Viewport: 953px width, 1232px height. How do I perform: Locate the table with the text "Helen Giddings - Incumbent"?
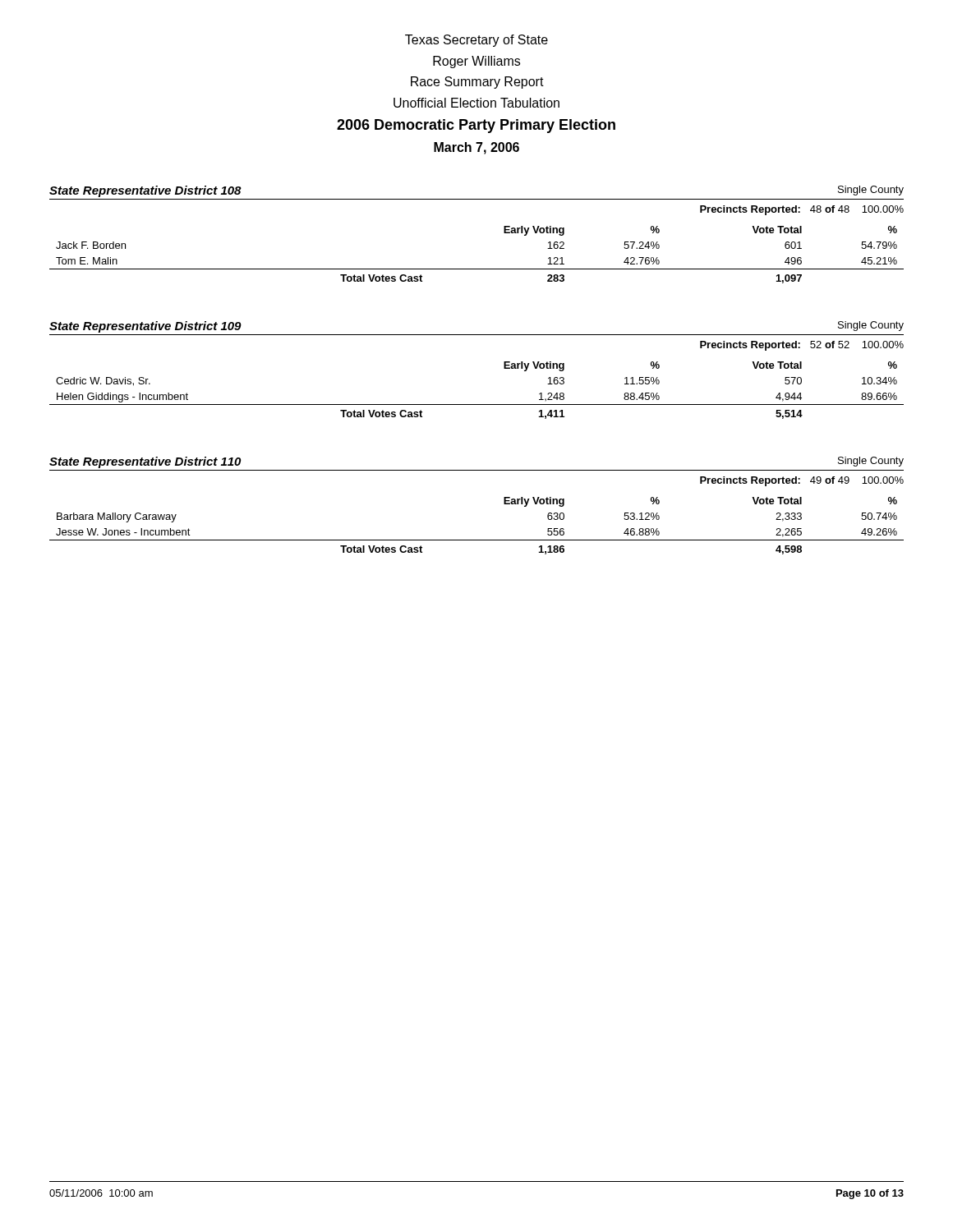[476, 389]
